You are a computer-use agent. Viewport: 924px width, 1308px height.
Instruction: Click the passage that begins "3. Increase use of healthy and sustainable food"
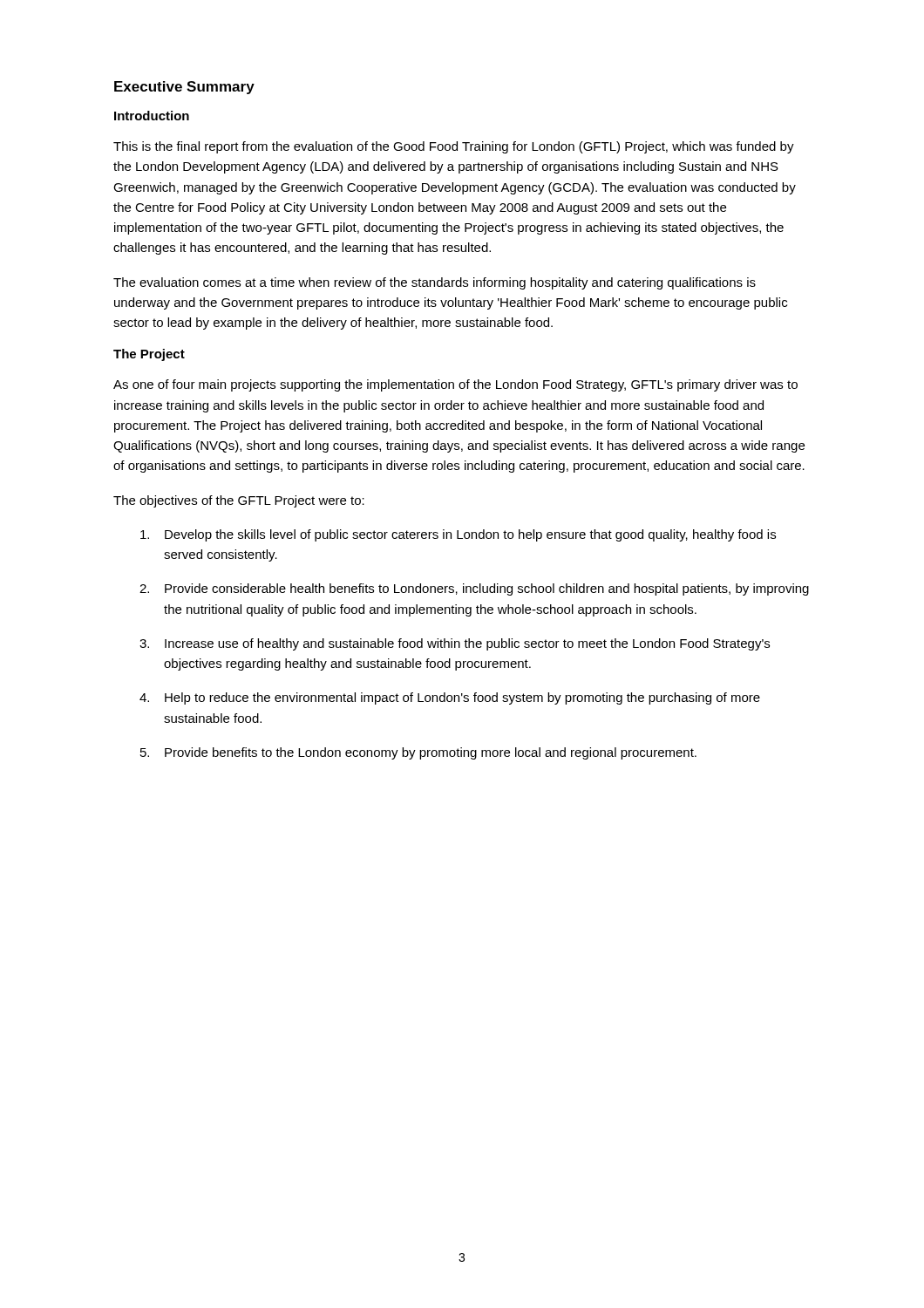pyautogui.click(x=475, y=653)
